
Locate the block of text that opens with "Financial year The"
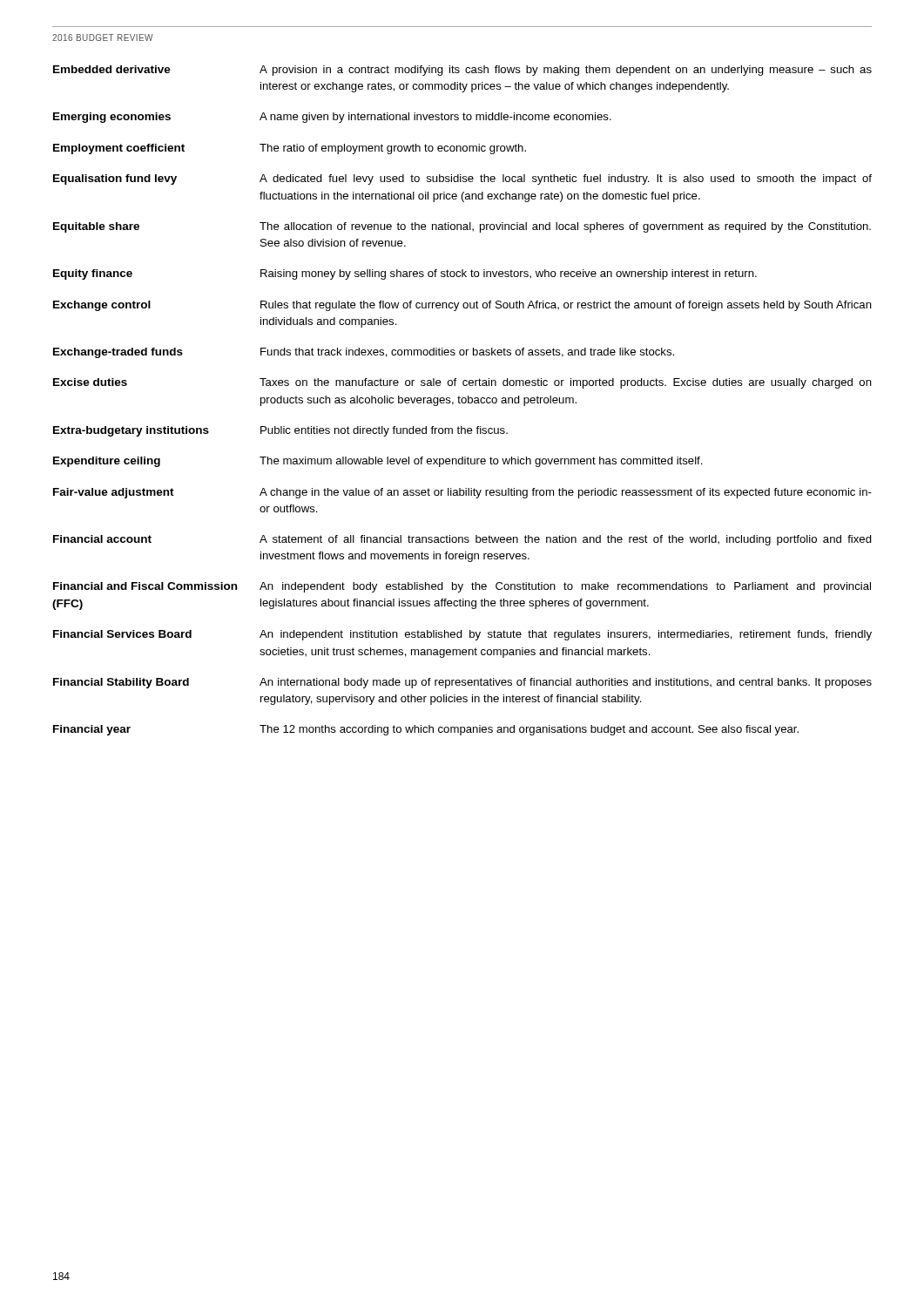click(462, 729)
